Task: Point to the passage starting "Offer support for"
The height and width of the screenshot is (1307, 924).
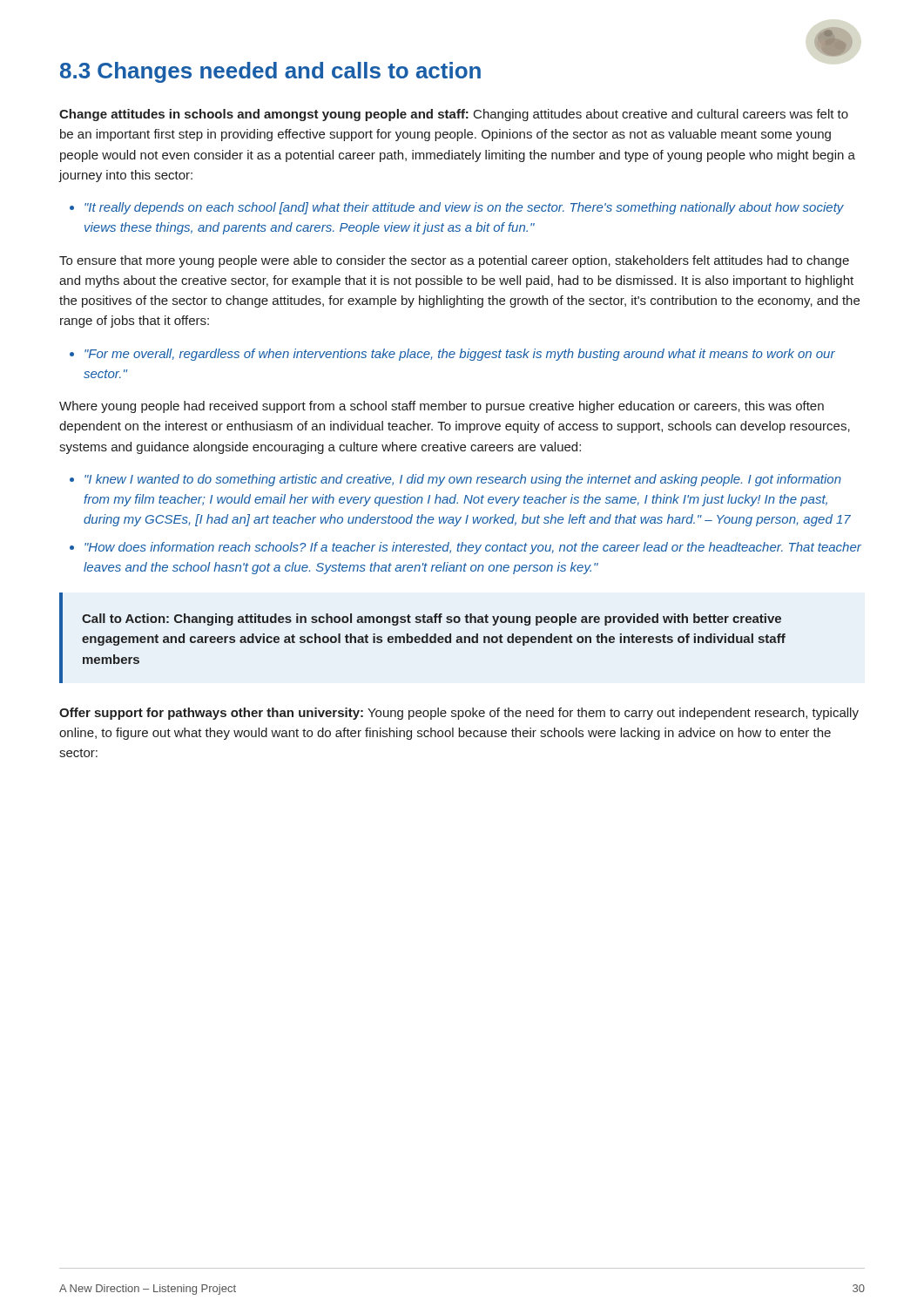Action: coord(462,733)
